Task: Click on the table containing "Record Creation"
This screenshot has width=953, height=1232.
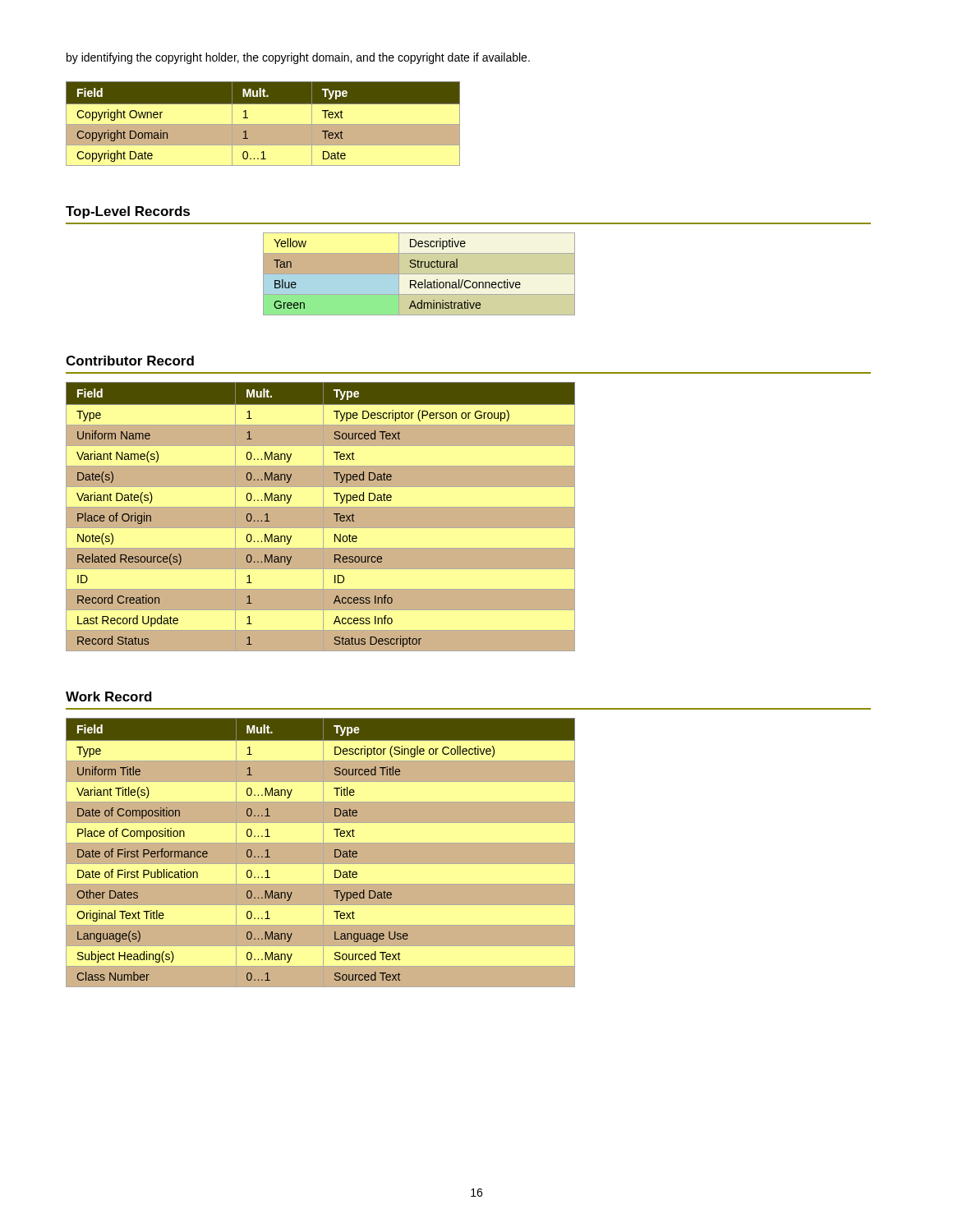Action: (468, 517)
